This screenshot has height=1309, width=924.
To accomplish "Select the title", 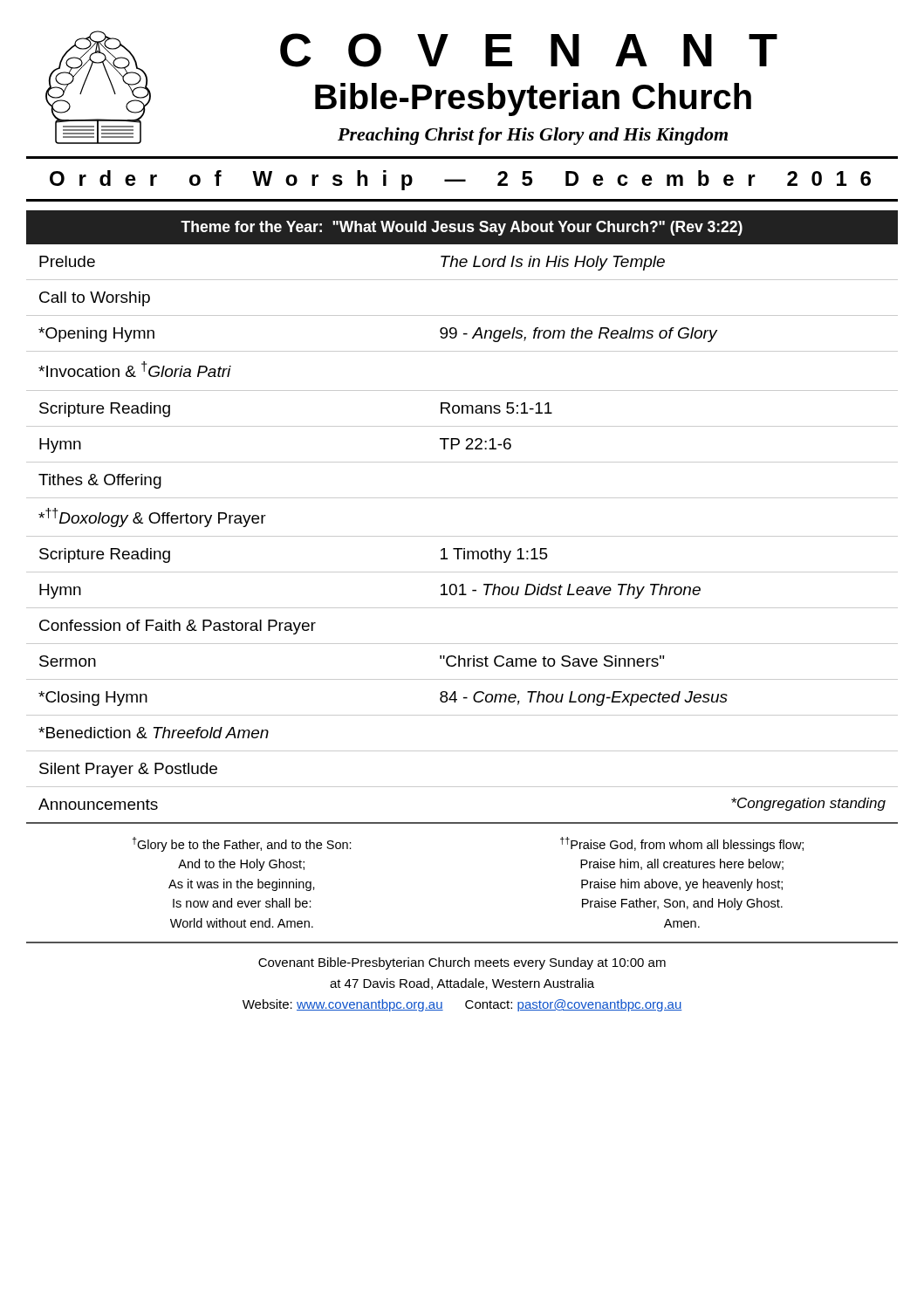I will point(533,85).
